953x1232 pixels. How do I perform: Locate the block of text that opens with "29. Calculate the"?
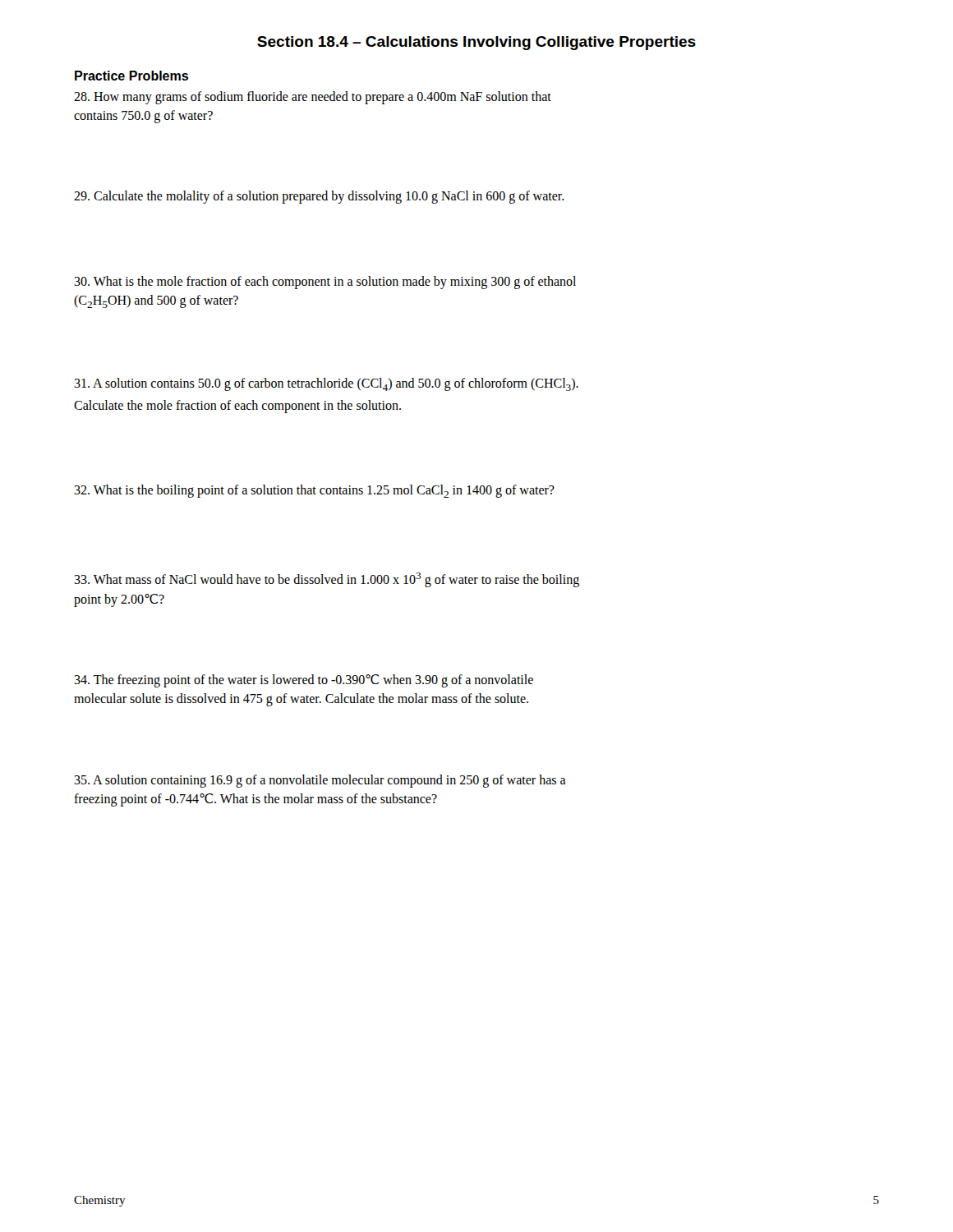(x=476, y=196)
